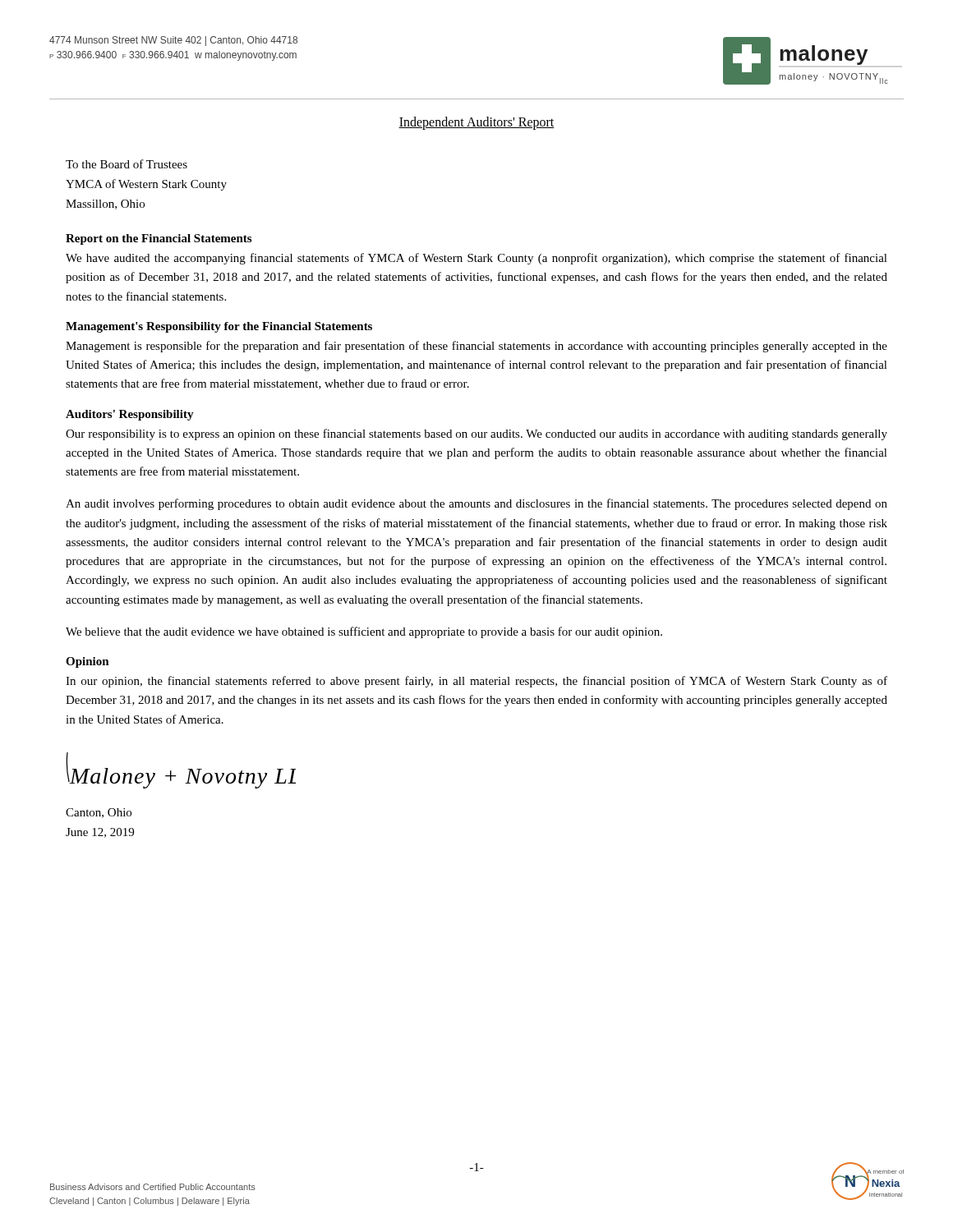Point to the passage starting "To the Board of Trustees YMCA"
Image resolution: width=953 pixels, height=1232 pixels.
pyautogui.click(x=146, y=184)
